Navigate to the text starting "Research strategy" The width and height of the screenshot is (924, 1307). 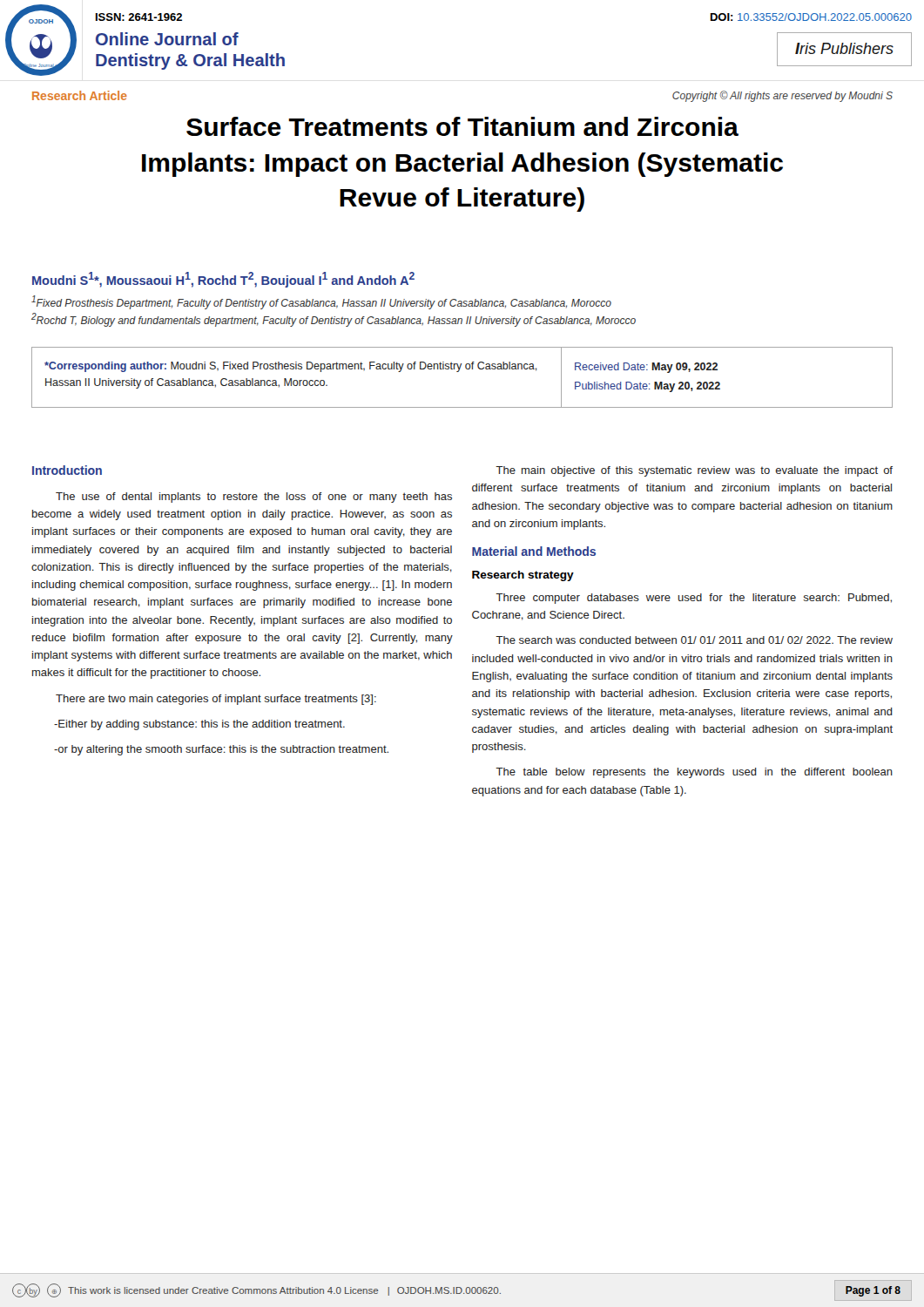[x=523, y=575]
